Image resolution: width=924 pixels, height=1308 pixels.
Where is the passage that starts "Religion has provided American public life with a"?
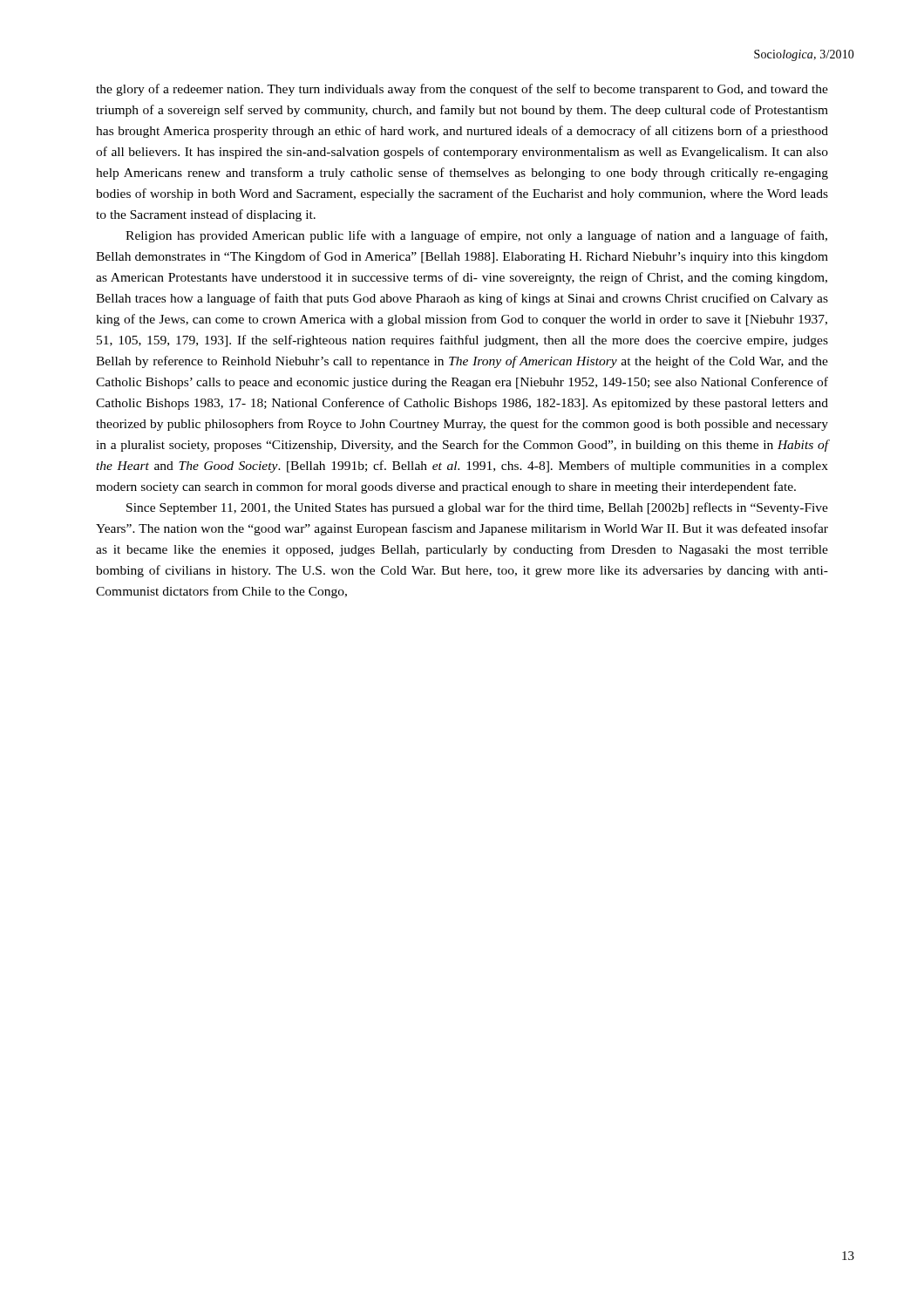coord(462,361)
